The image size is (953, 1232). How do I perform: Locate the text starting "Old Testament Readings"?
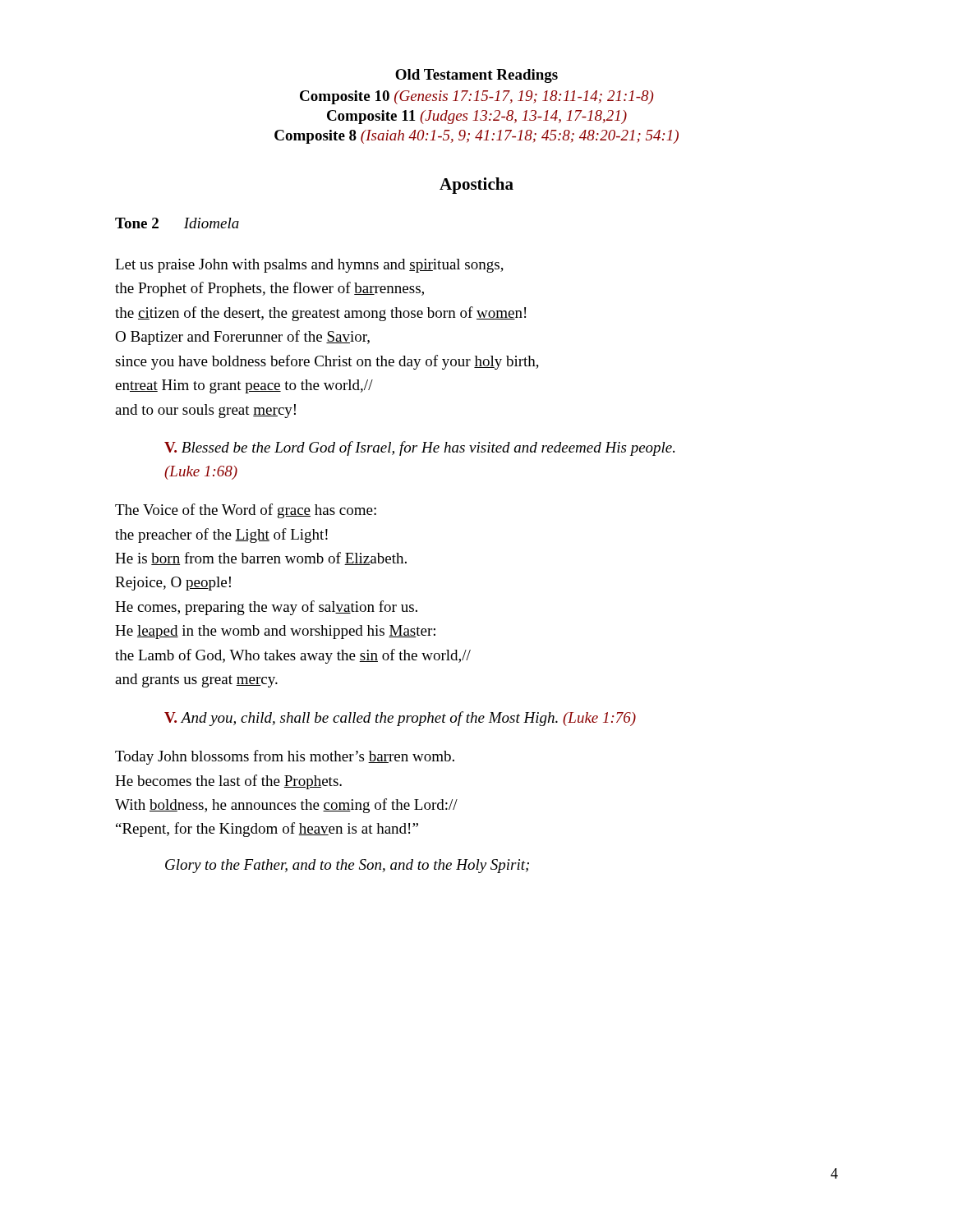(476, 74)
